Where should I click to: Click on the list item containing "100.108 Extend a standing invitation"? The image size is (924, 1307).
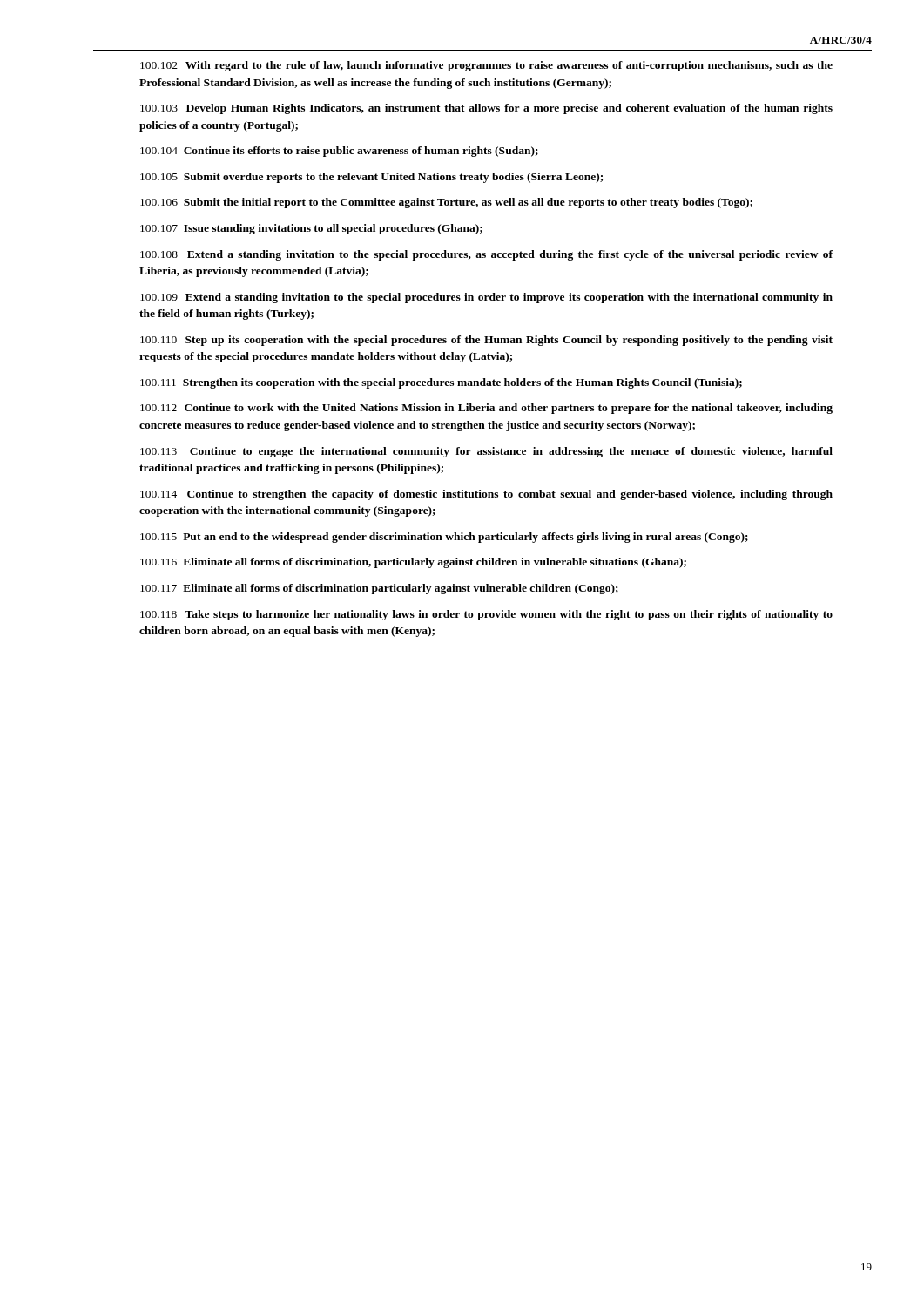(486, 262)
